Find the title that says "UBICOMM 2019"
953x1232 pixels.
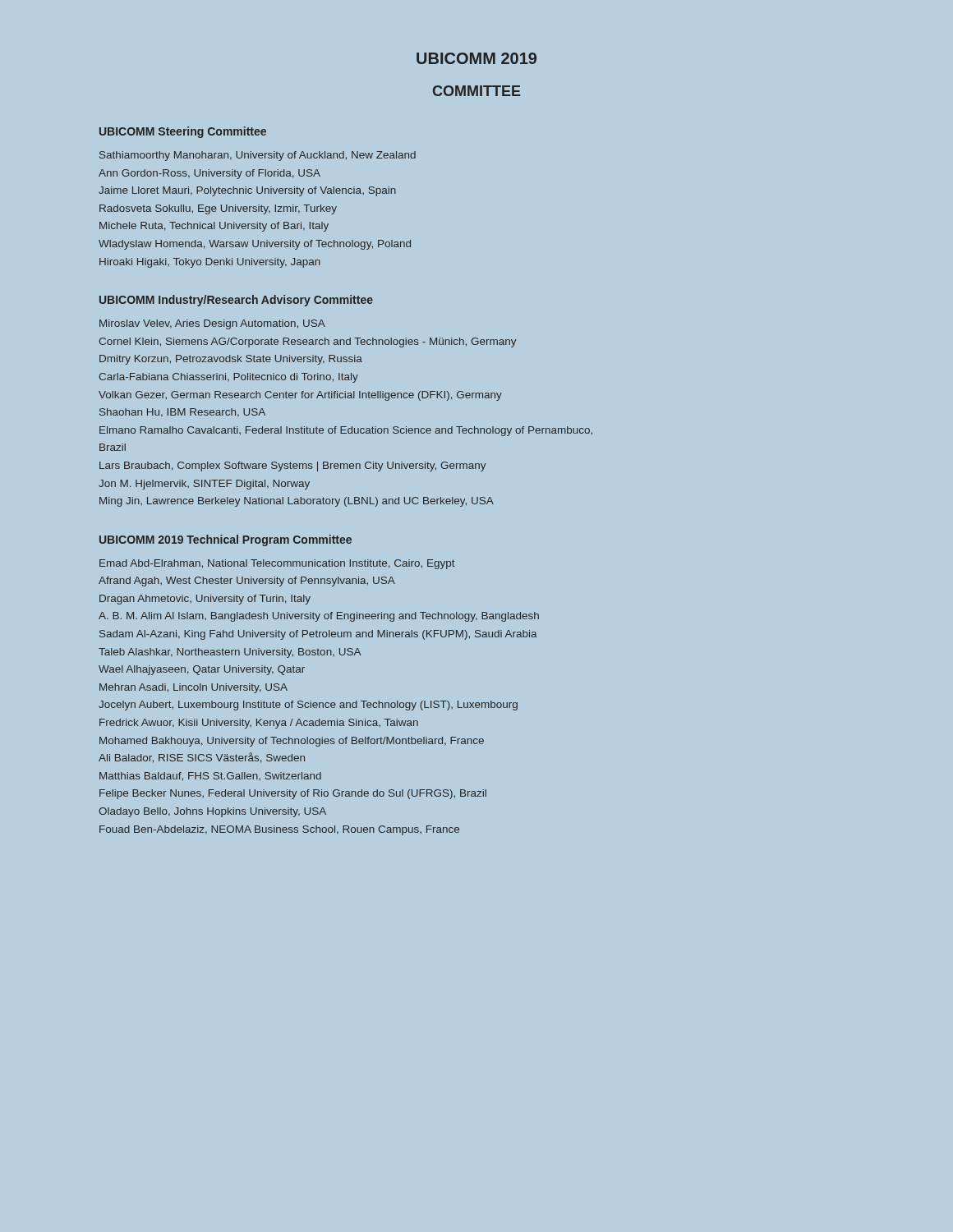click(x=476, y=59)
